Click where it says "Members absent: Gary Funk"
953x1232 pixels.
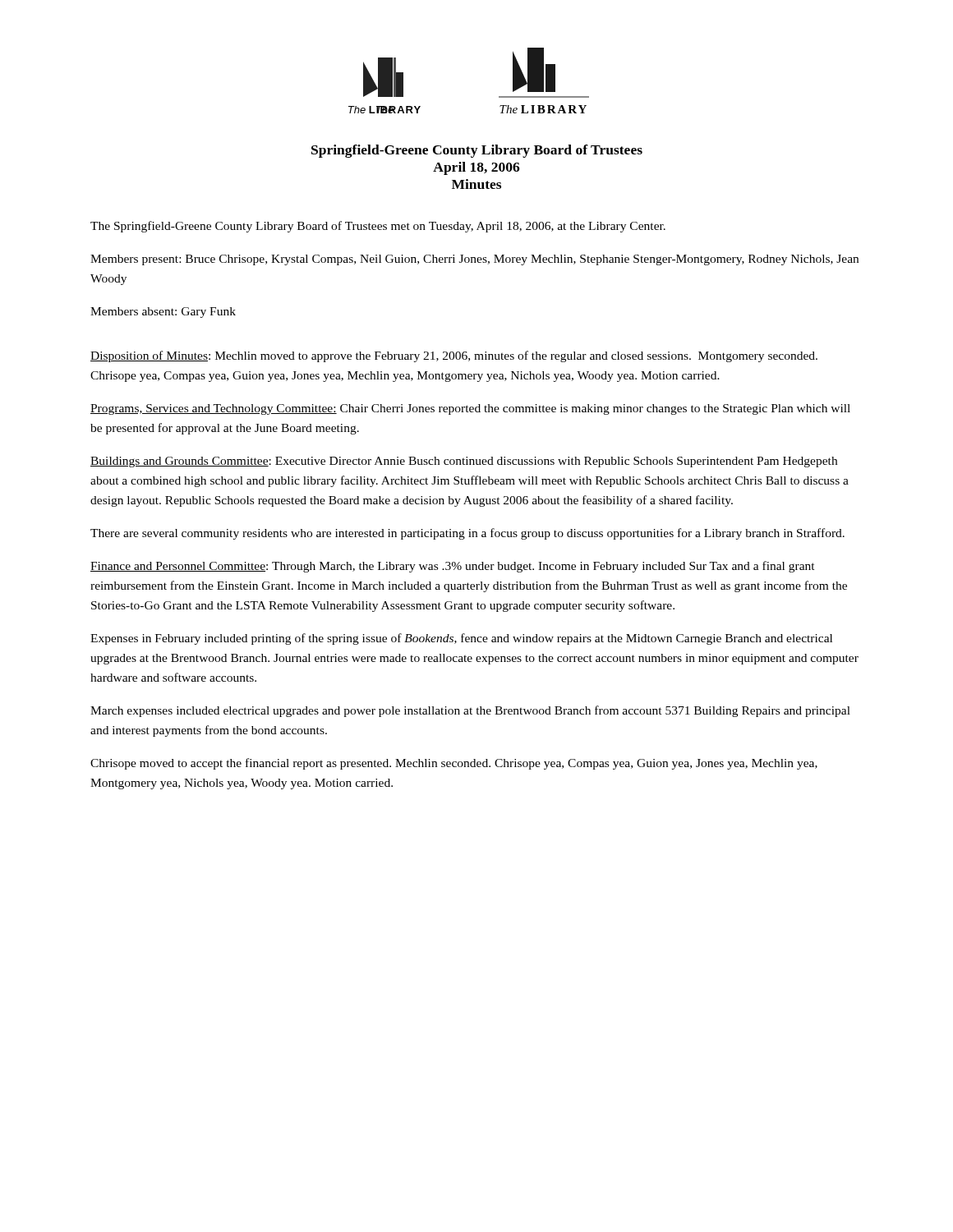[163, 311]
